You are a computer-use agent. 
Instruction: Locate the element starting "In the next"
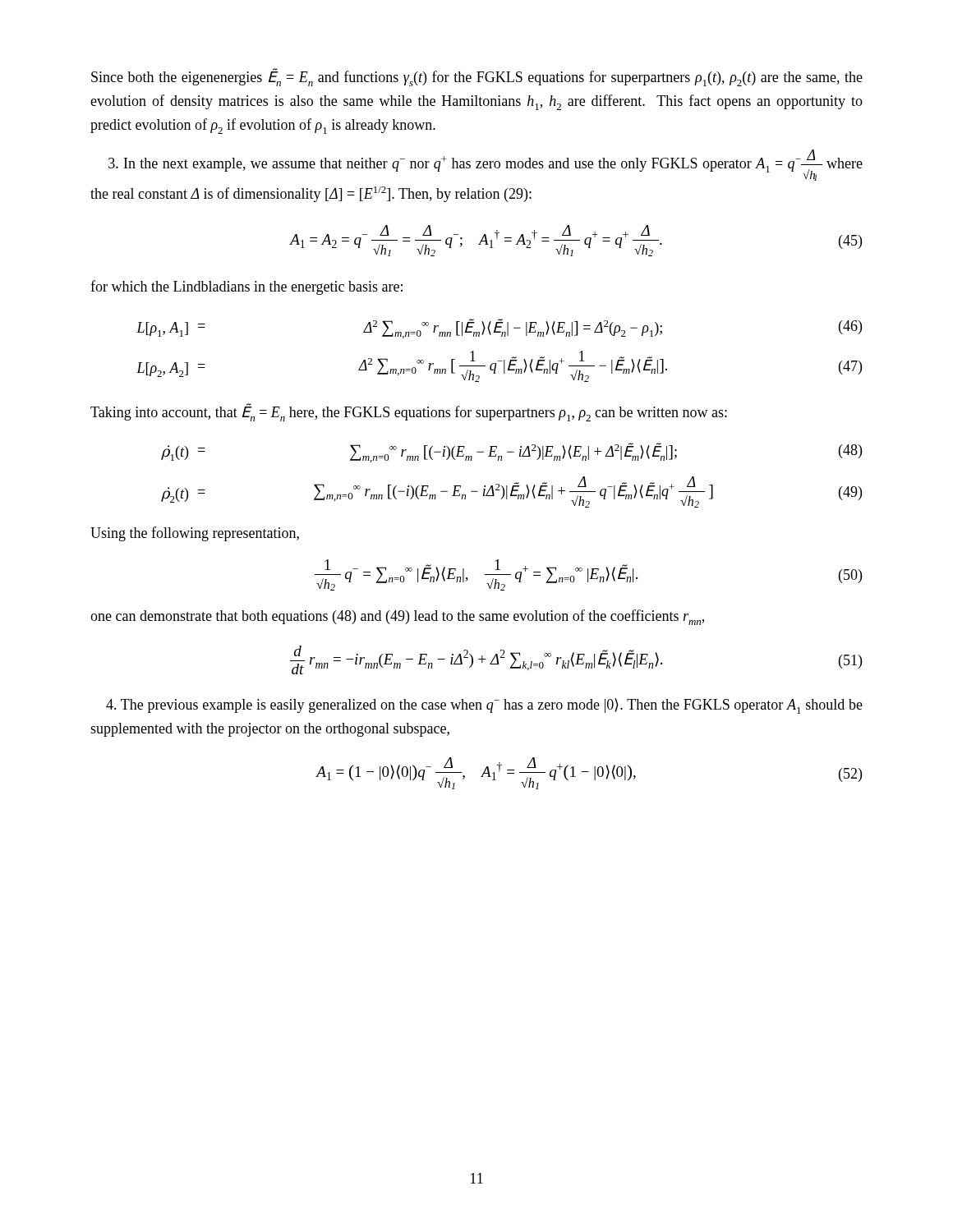coord(476,175)
